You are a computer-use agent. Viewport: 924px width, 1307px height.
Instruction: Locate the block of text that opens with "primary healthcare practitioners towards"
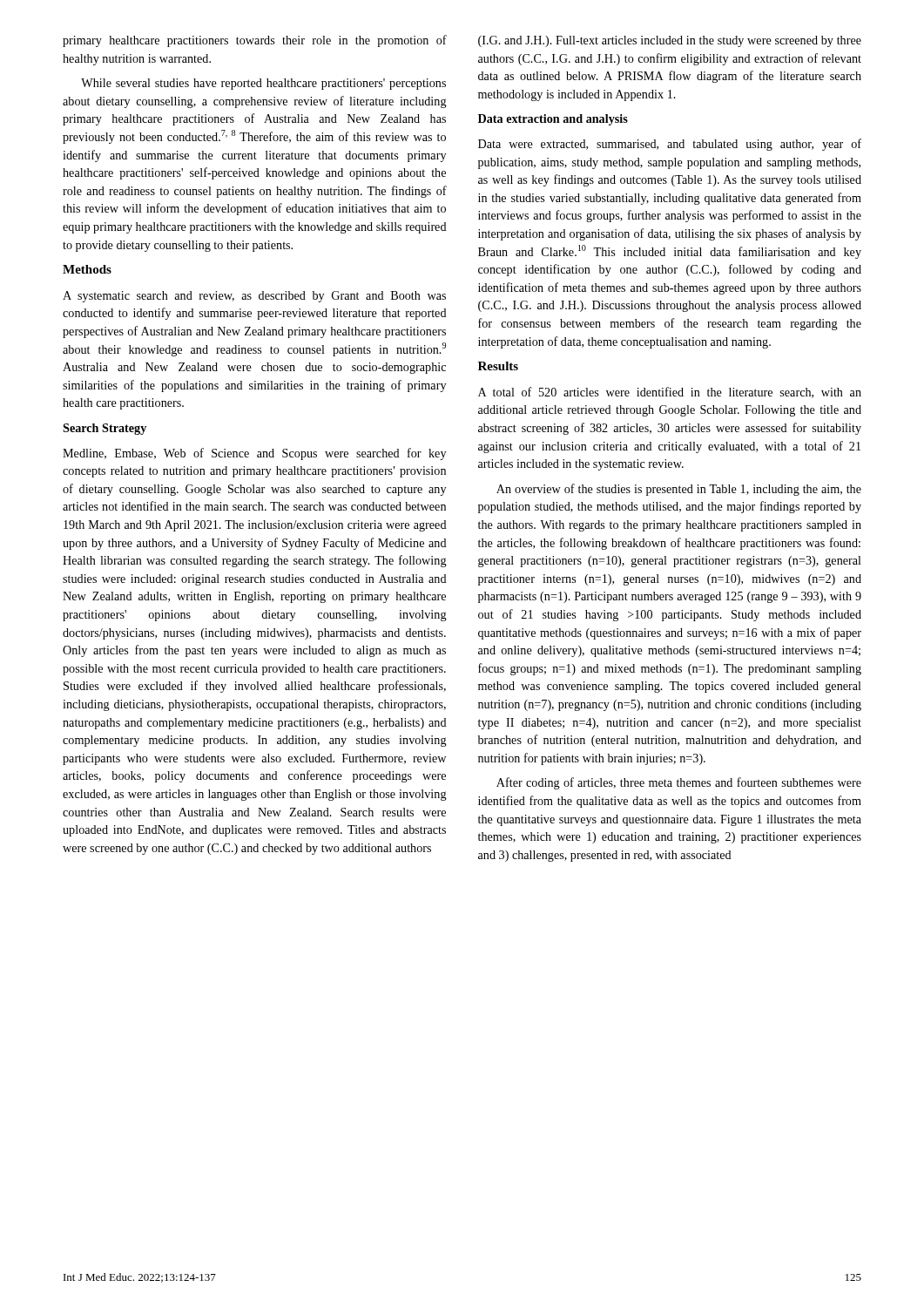tap(255, 143)
